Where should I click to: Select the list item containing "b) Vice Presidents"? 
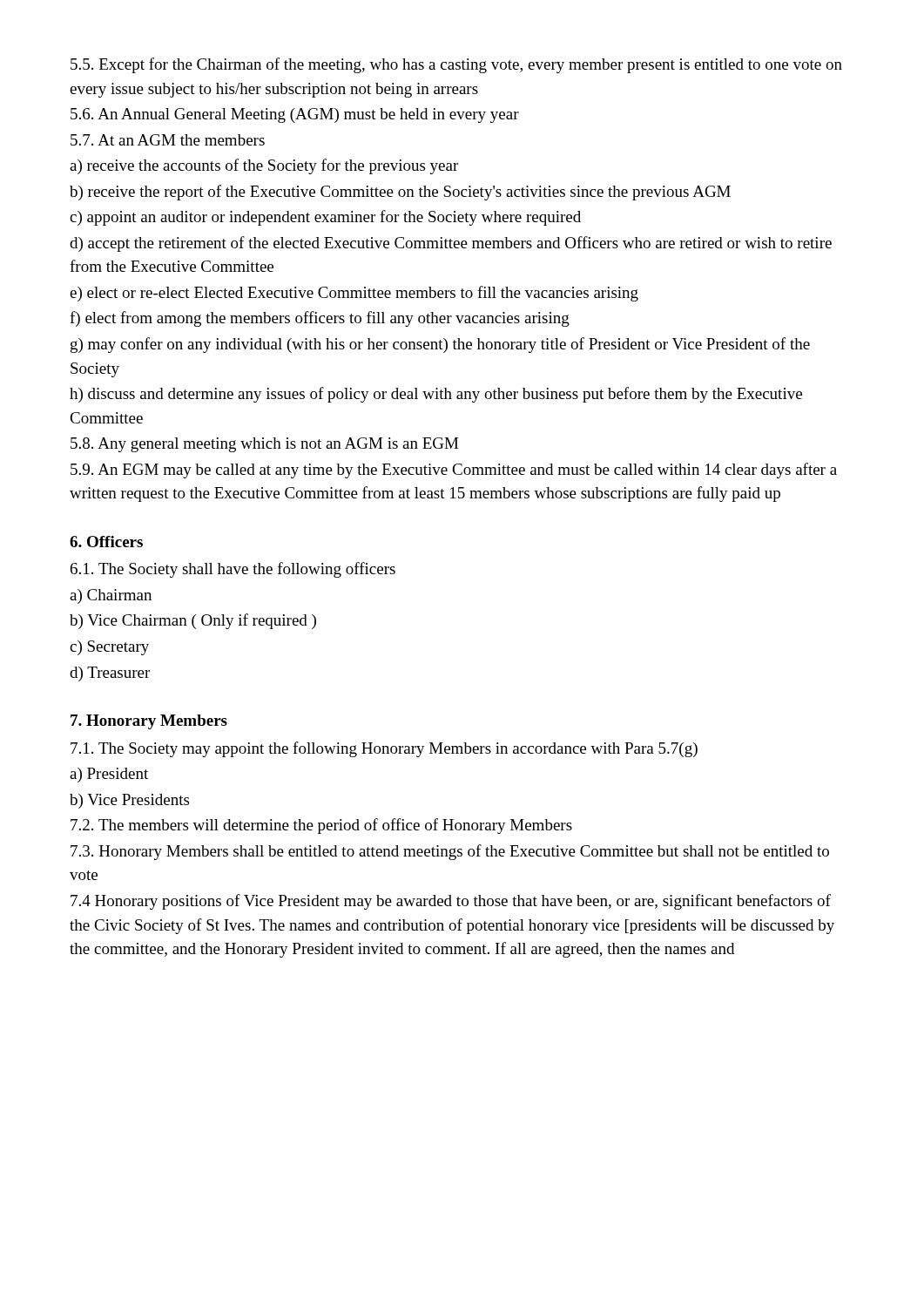click(129, 801)
